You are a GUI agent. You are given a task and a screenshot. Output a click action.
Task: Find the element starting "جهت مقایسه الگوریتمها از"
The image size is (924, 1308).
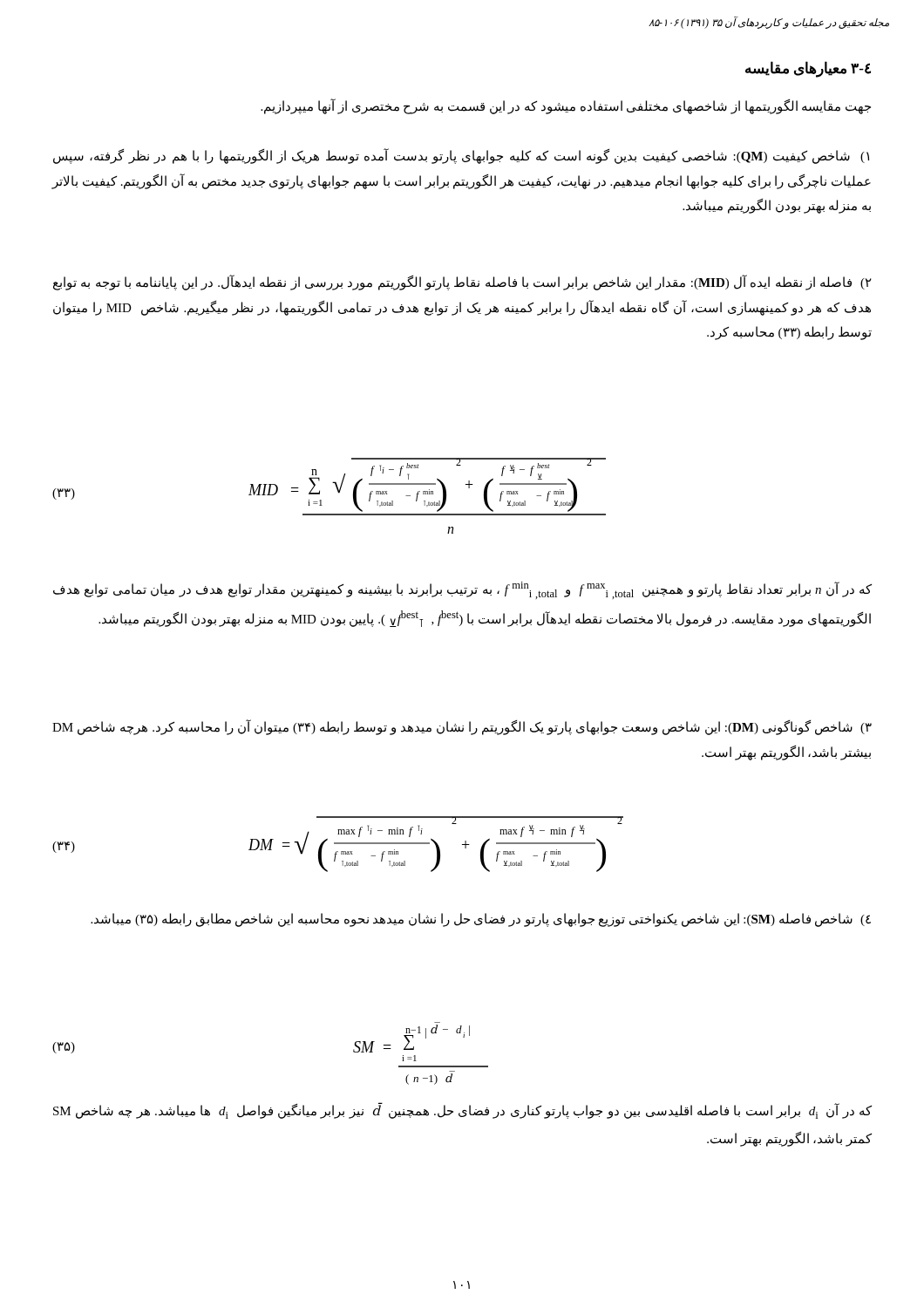[x=566, y=106]
